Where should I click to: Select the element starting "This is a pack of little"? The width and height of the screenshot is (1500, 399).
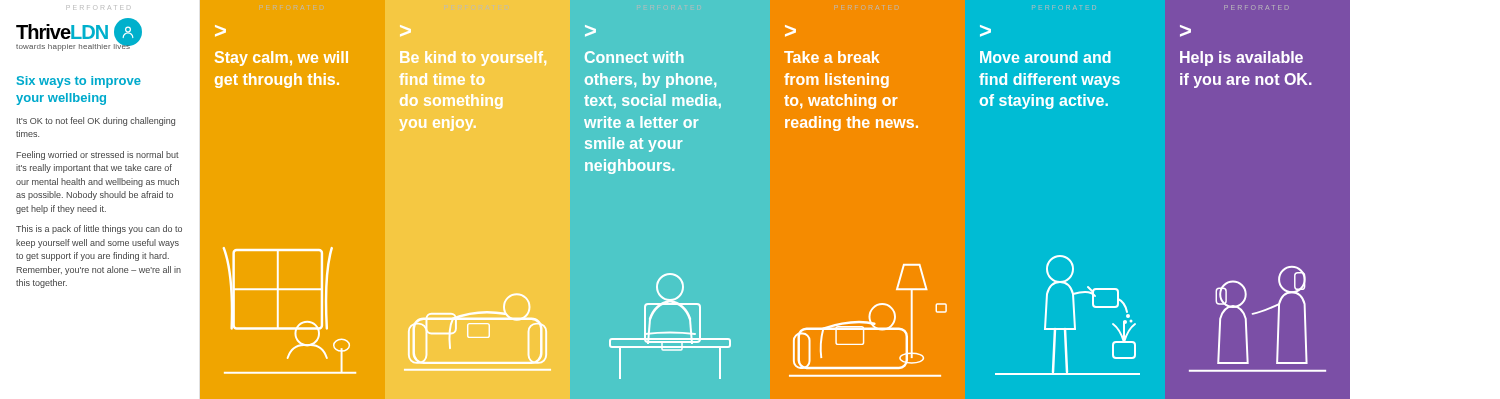(x=99, y=256)
